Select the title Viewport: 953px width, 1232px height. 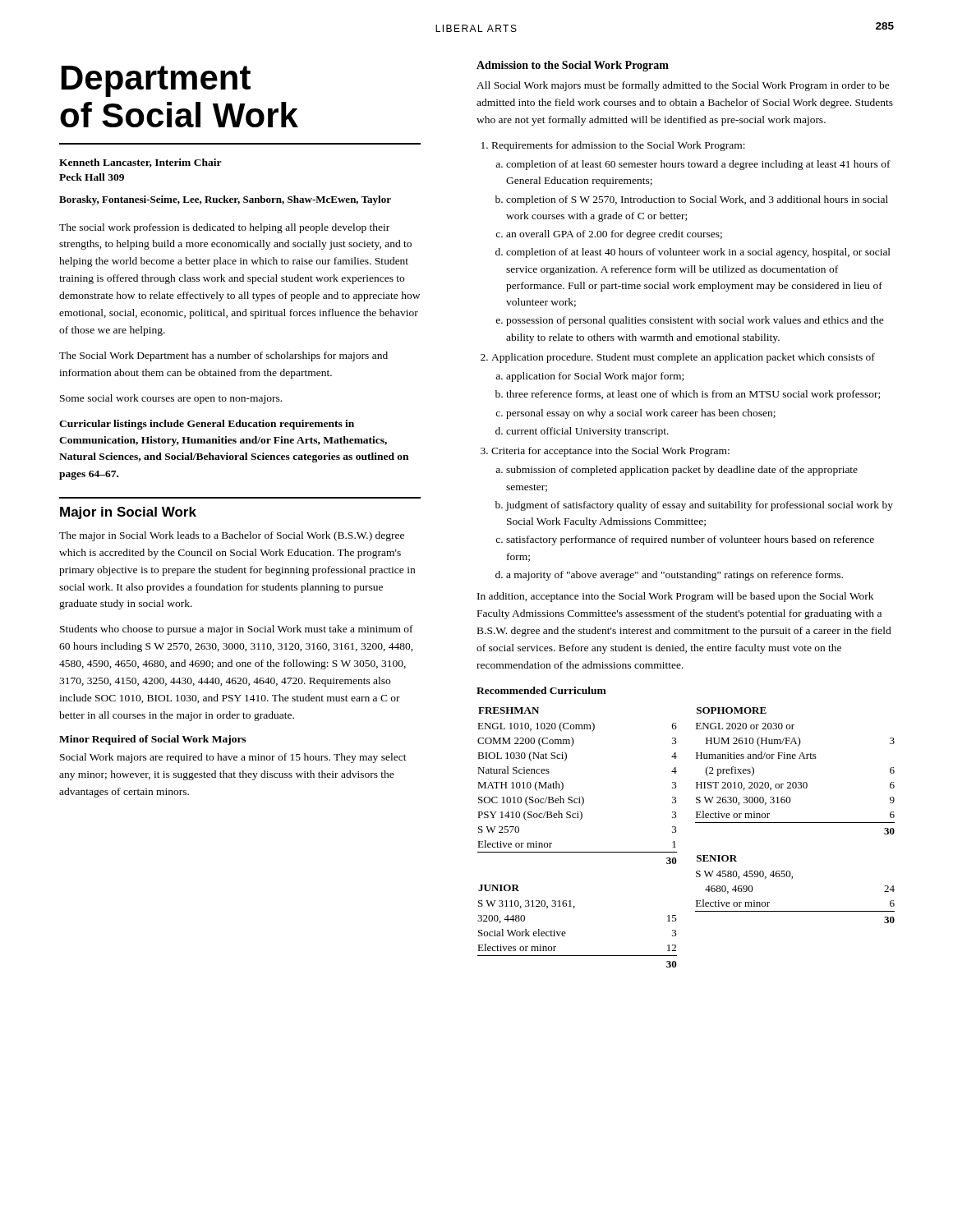pos(179,97)
